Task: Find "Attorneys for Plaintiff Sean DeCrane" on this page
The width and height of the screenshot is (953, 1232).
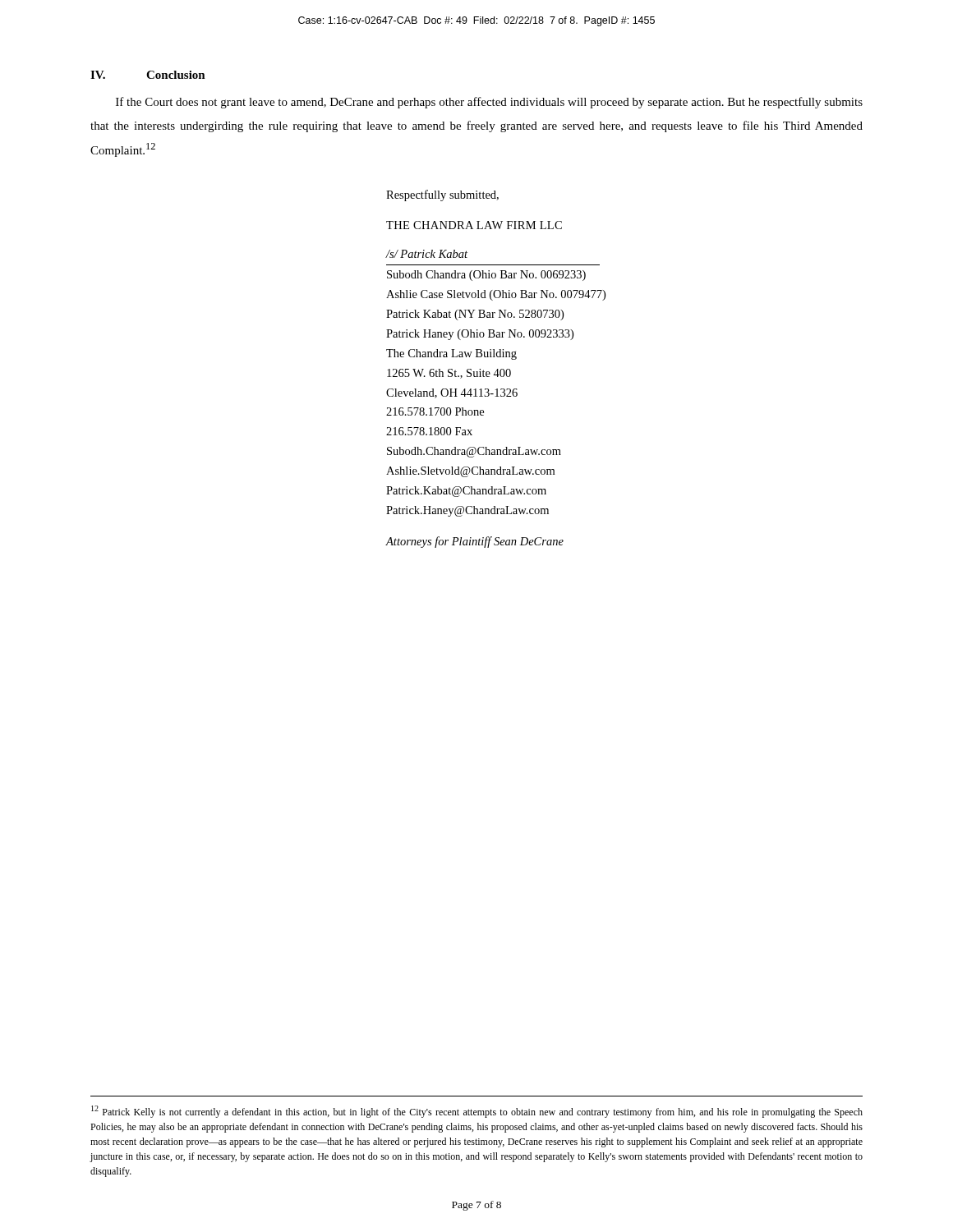Action: click(x=475, y=541)
